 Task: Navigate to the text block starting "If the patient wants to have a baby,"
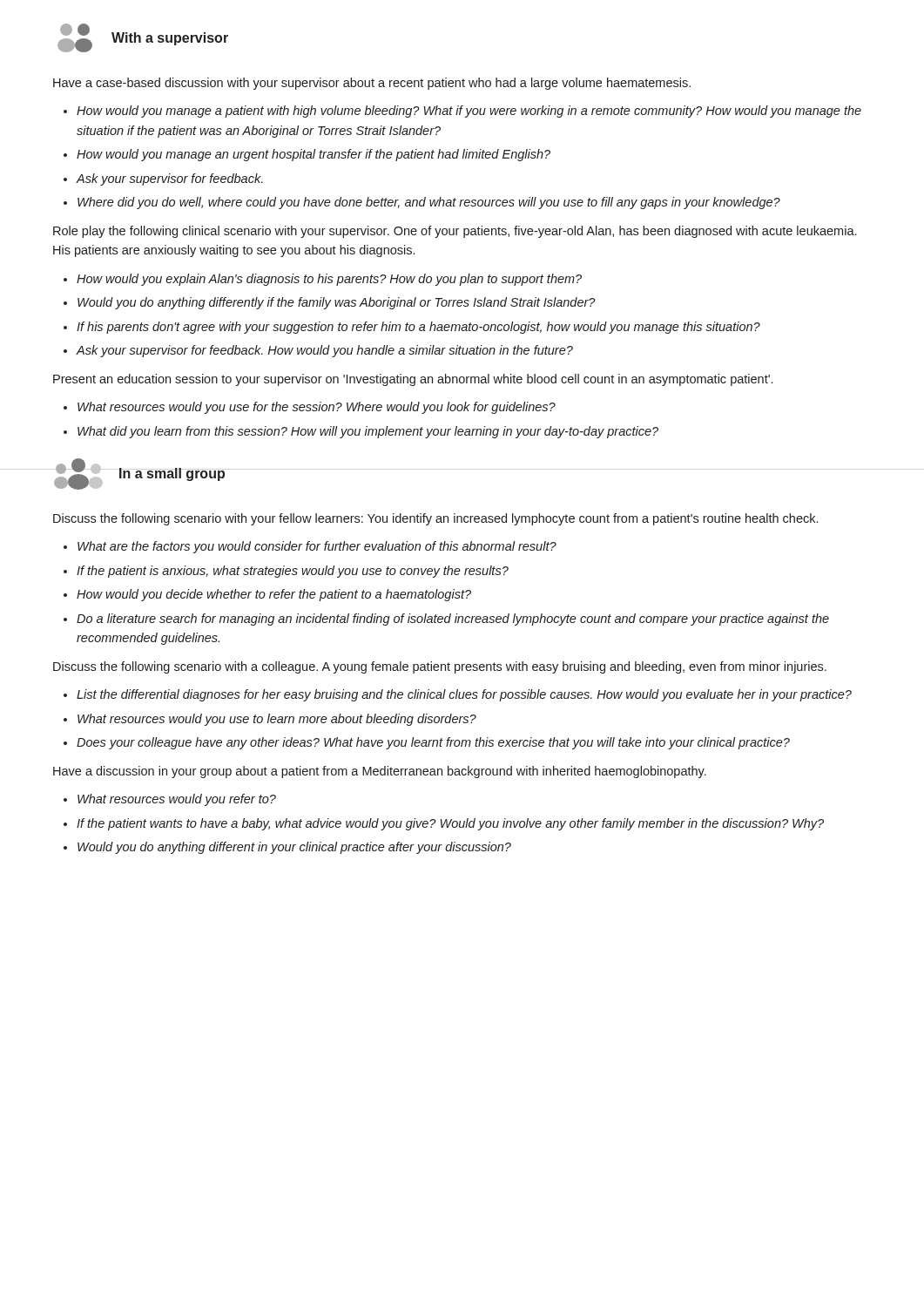[x=450, y=823]
